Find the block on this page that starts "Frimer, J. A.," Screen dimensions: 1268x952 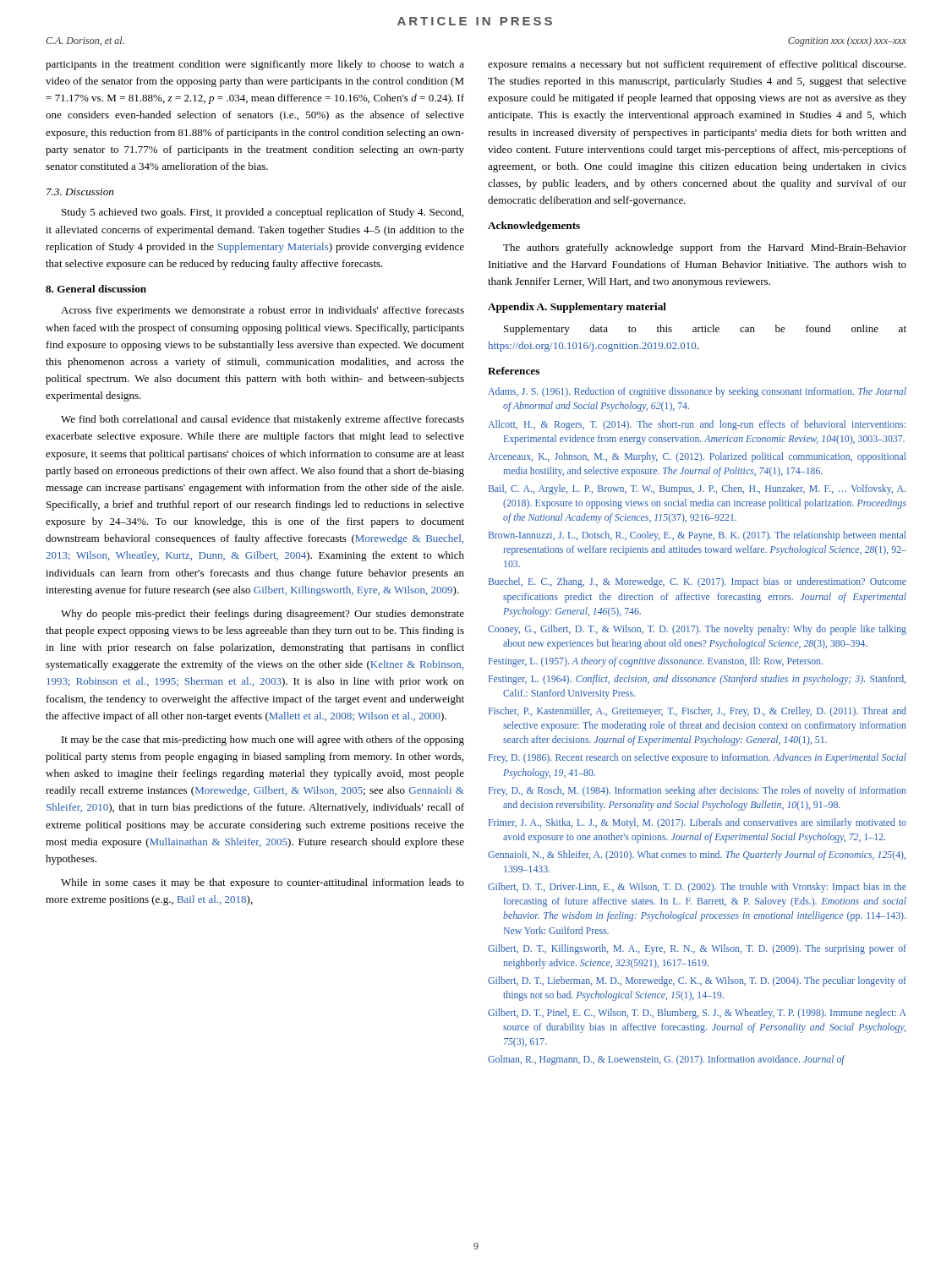tap(697, 830)
